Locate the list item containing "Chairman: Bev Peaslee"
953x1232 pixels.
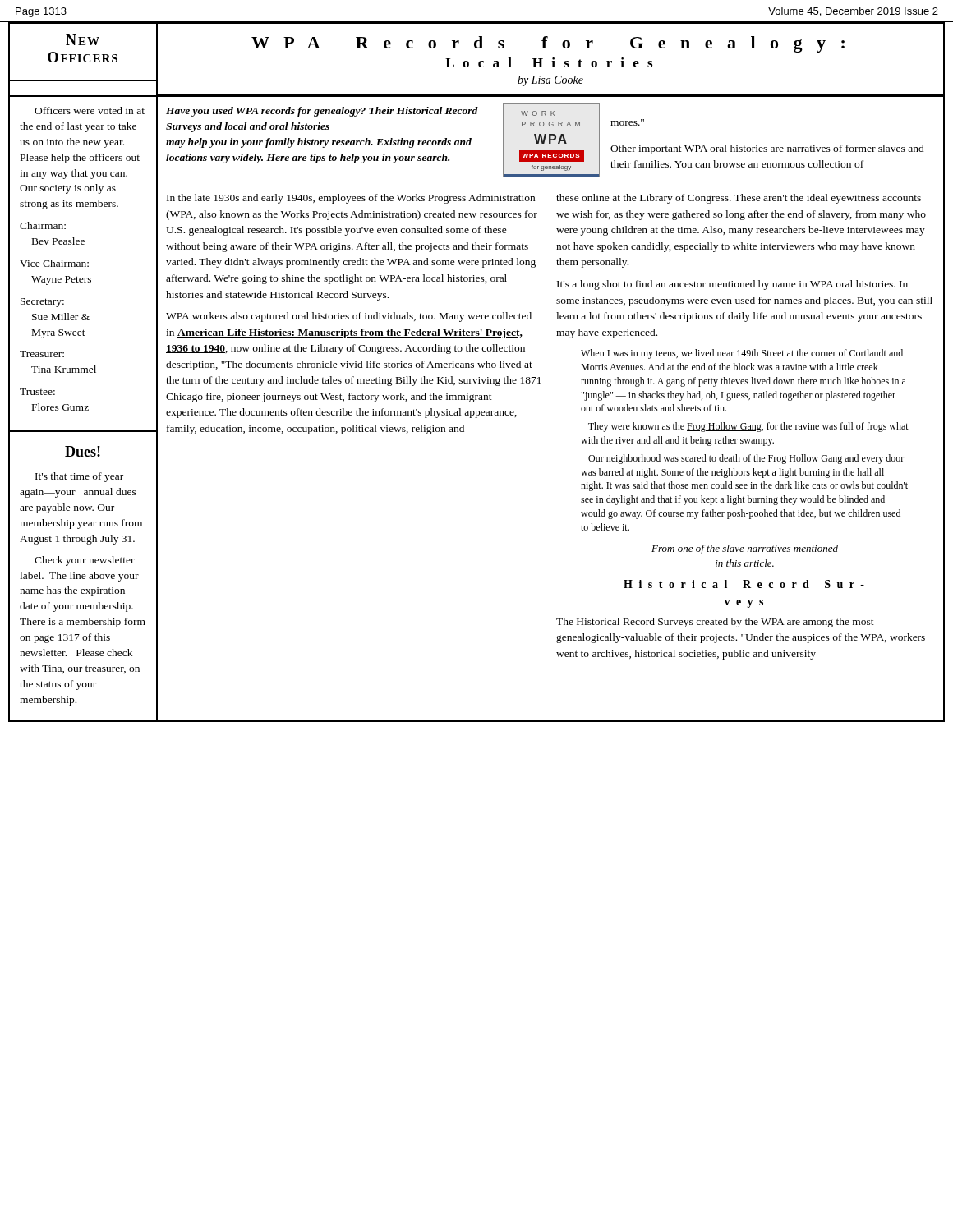83,234
